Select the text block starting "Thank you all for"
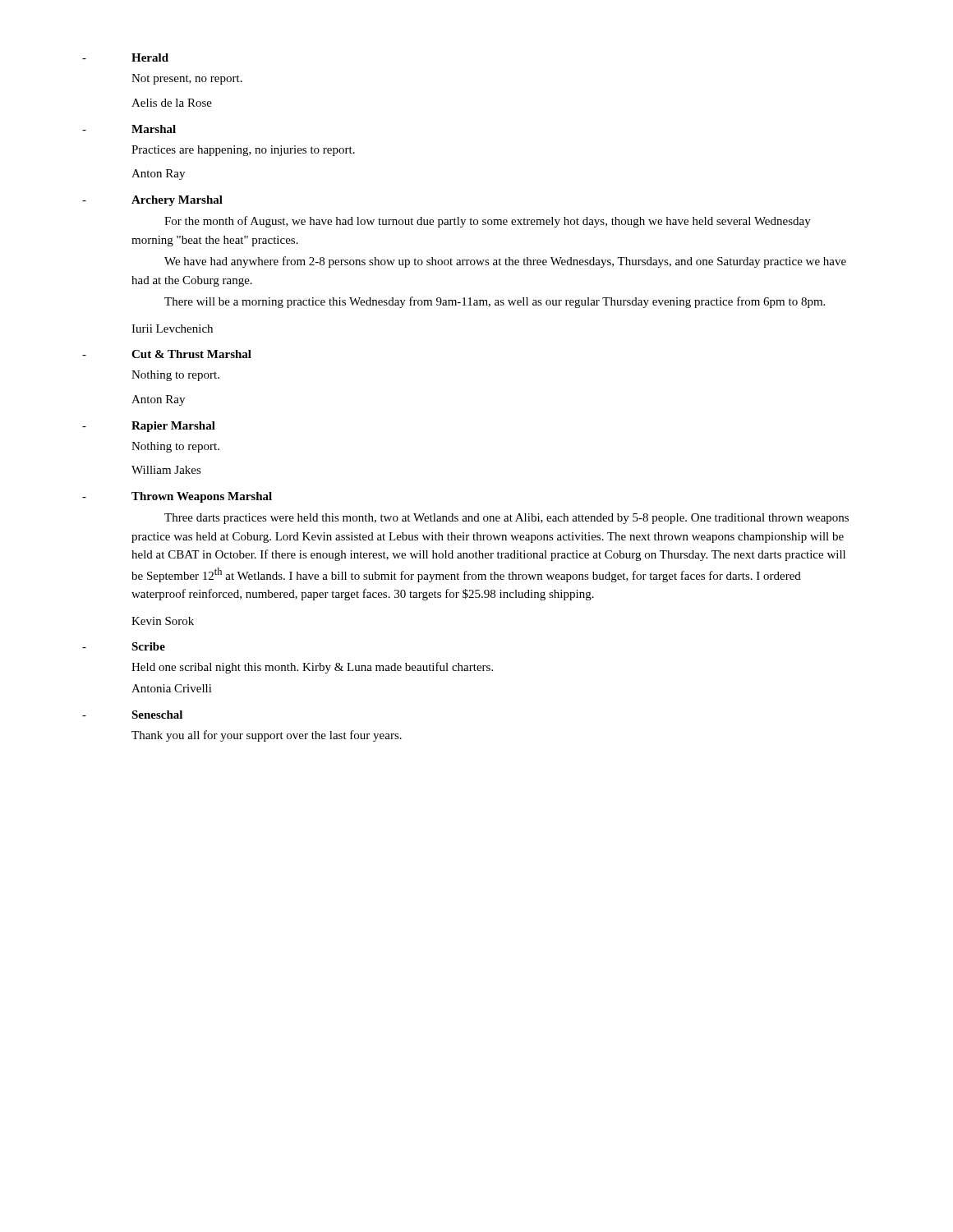Screen dimensions: 1232x953 pyautogui.click(x=267, y=736)
